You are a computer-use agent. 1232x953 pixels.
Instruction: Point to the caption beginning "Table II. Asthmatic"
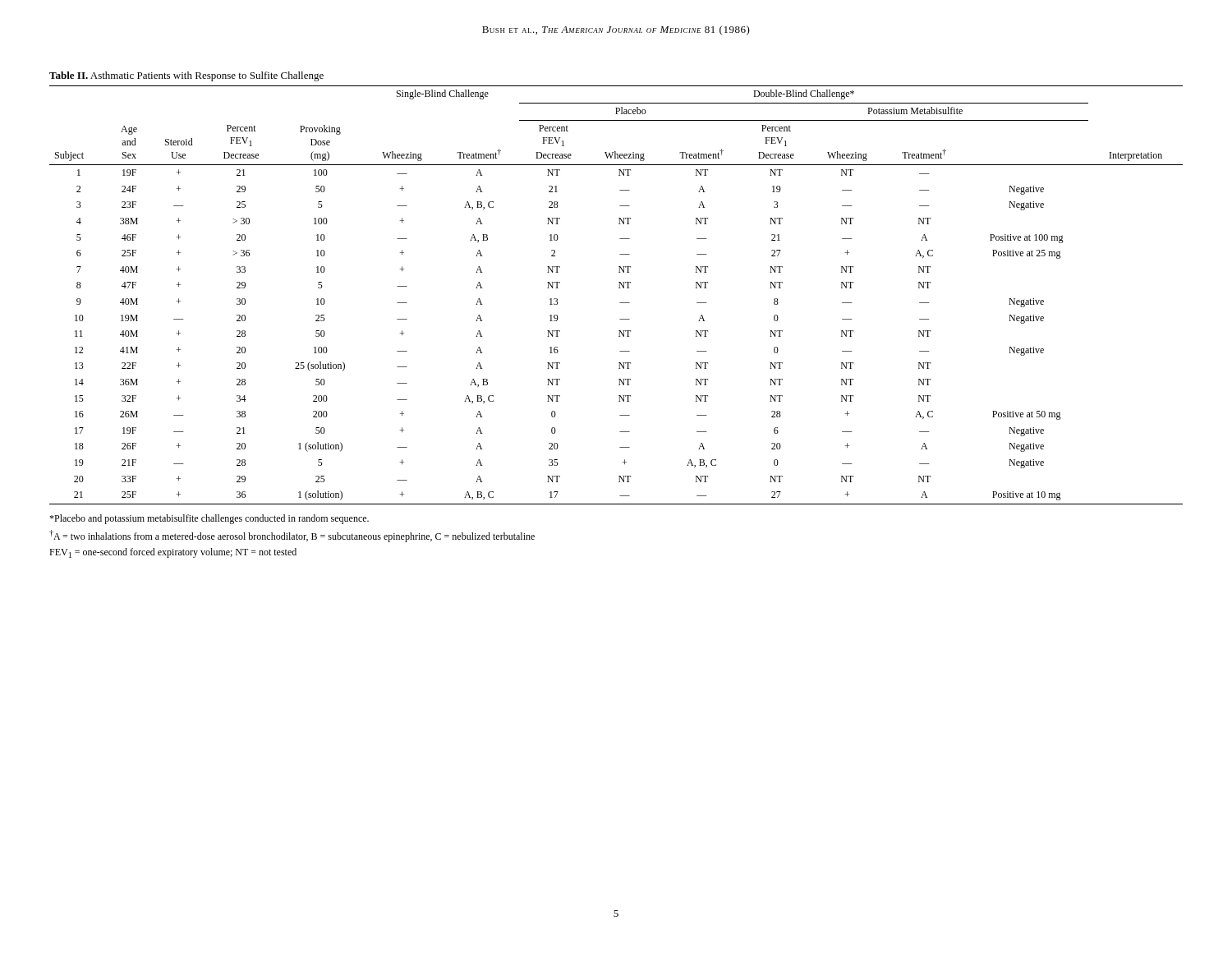[187, 75]
